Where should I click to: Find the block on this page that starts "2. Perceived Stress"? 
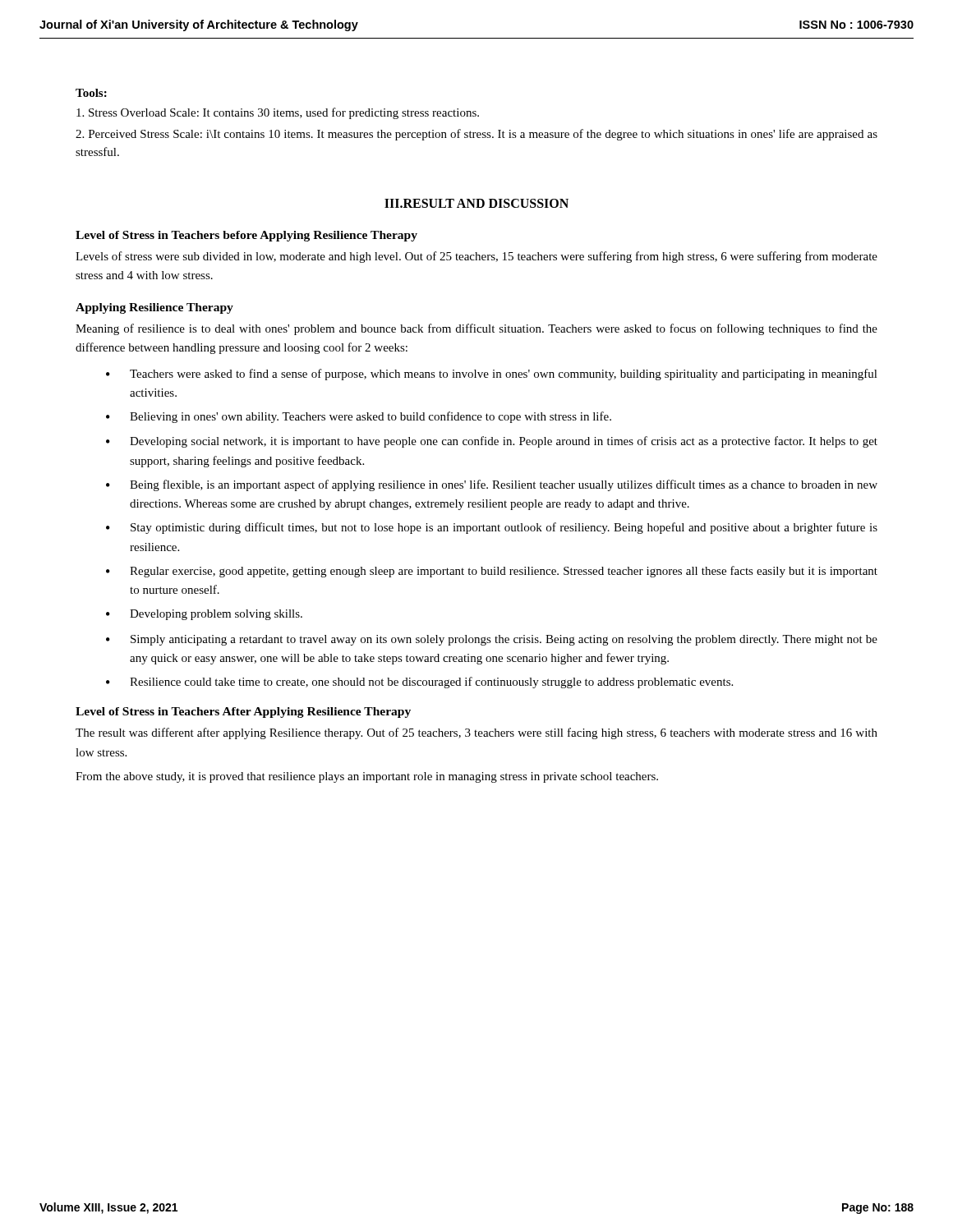[476, 143]
